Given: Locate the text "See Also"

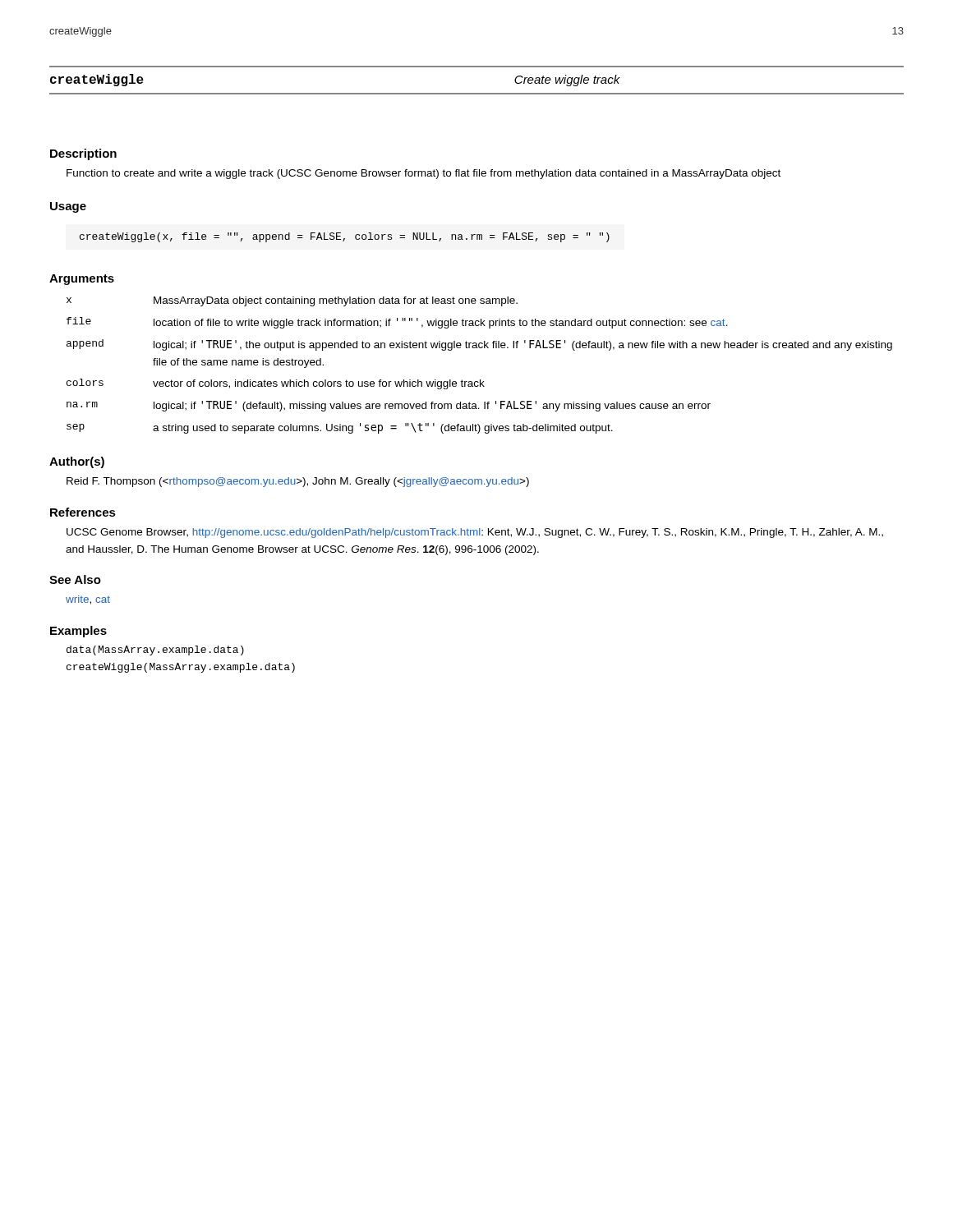Looking at the screenshot, I should [75, 580].
